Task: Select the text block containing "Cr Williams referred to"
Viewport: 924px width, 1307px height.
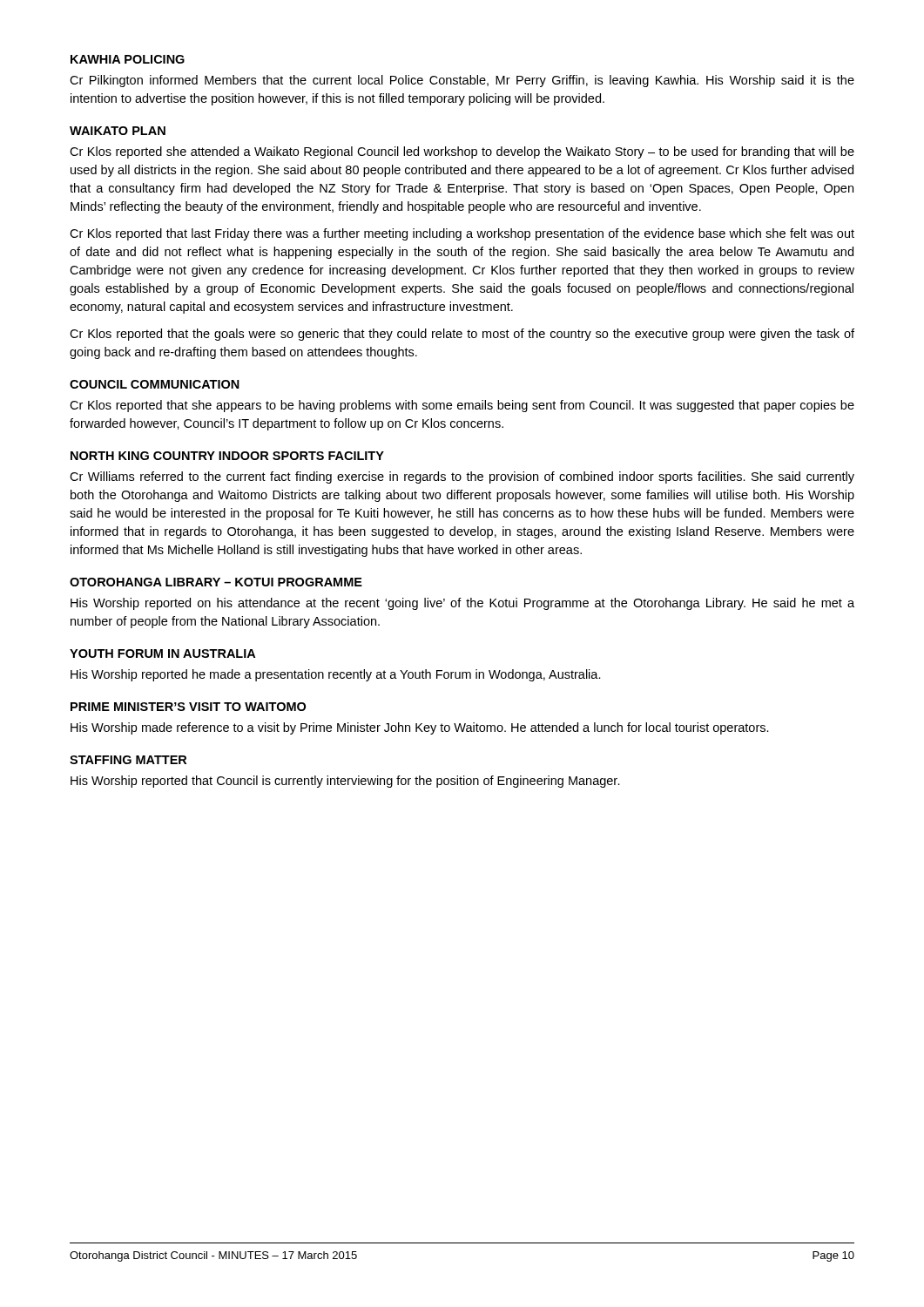Action: click(462, 513)
